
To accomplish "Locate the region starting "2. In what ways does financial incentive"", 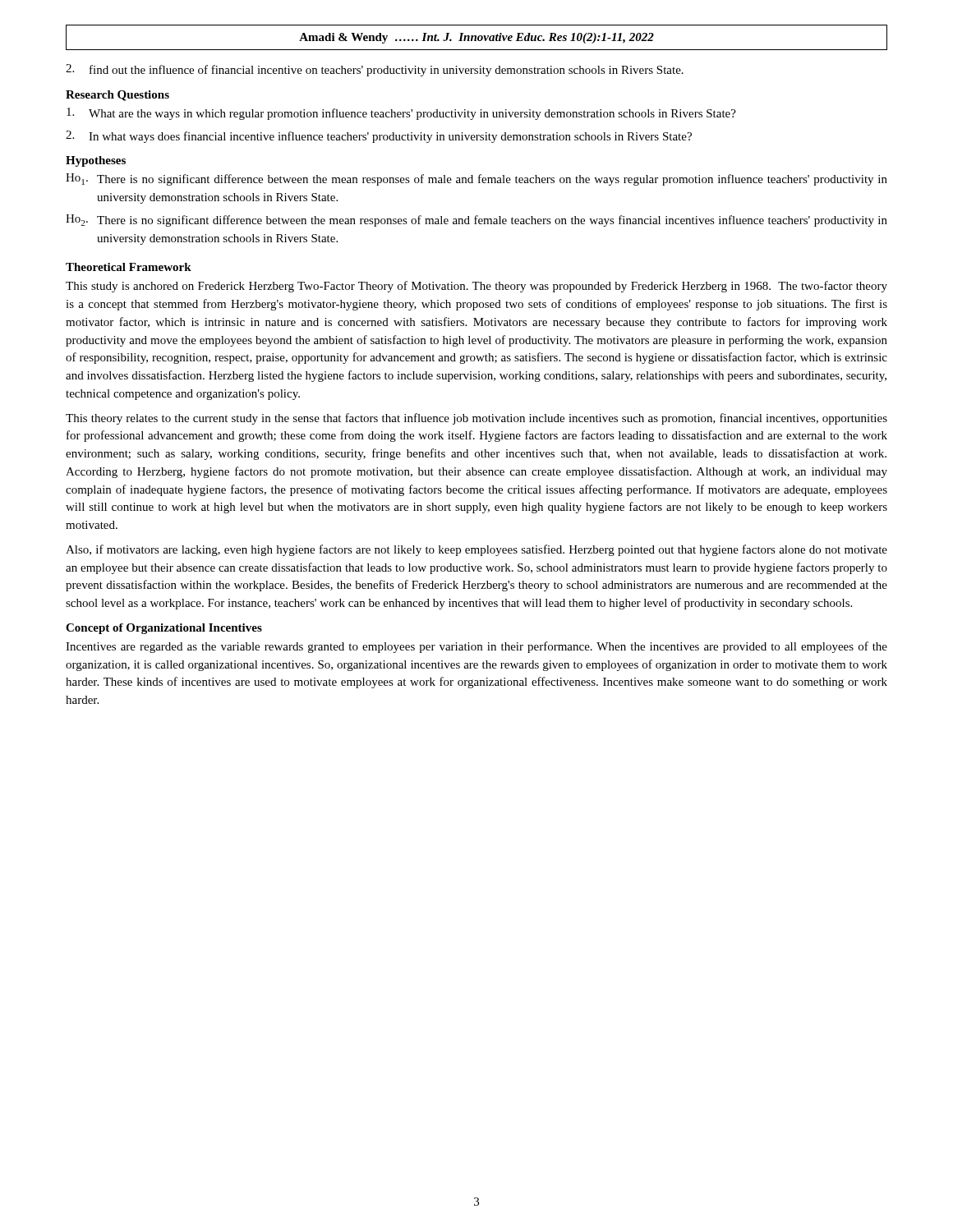I will click(x=476, y=137).
